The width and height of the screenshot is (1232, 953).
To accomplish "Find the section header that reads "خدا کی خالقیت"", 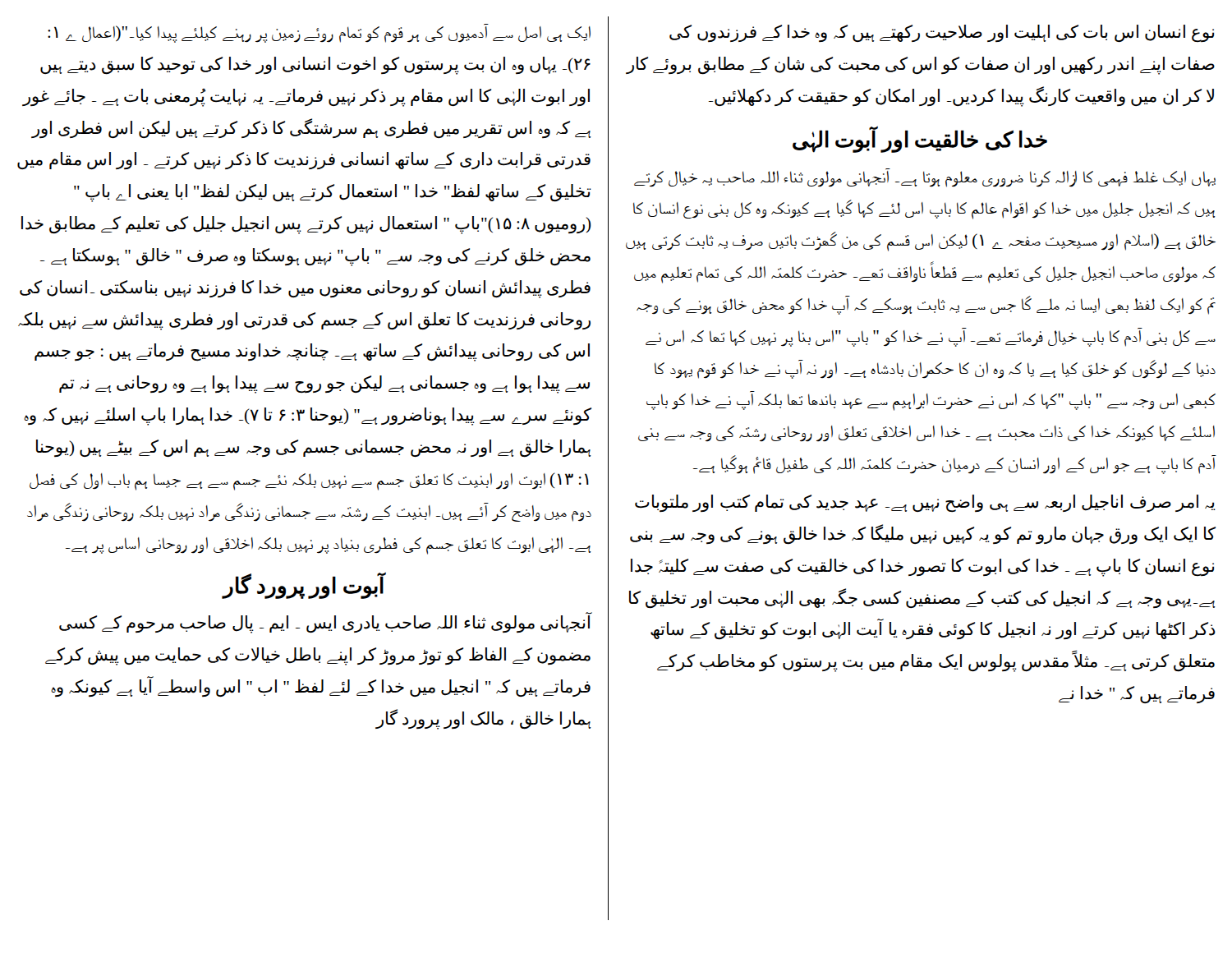I will click(x=920, y=140).
